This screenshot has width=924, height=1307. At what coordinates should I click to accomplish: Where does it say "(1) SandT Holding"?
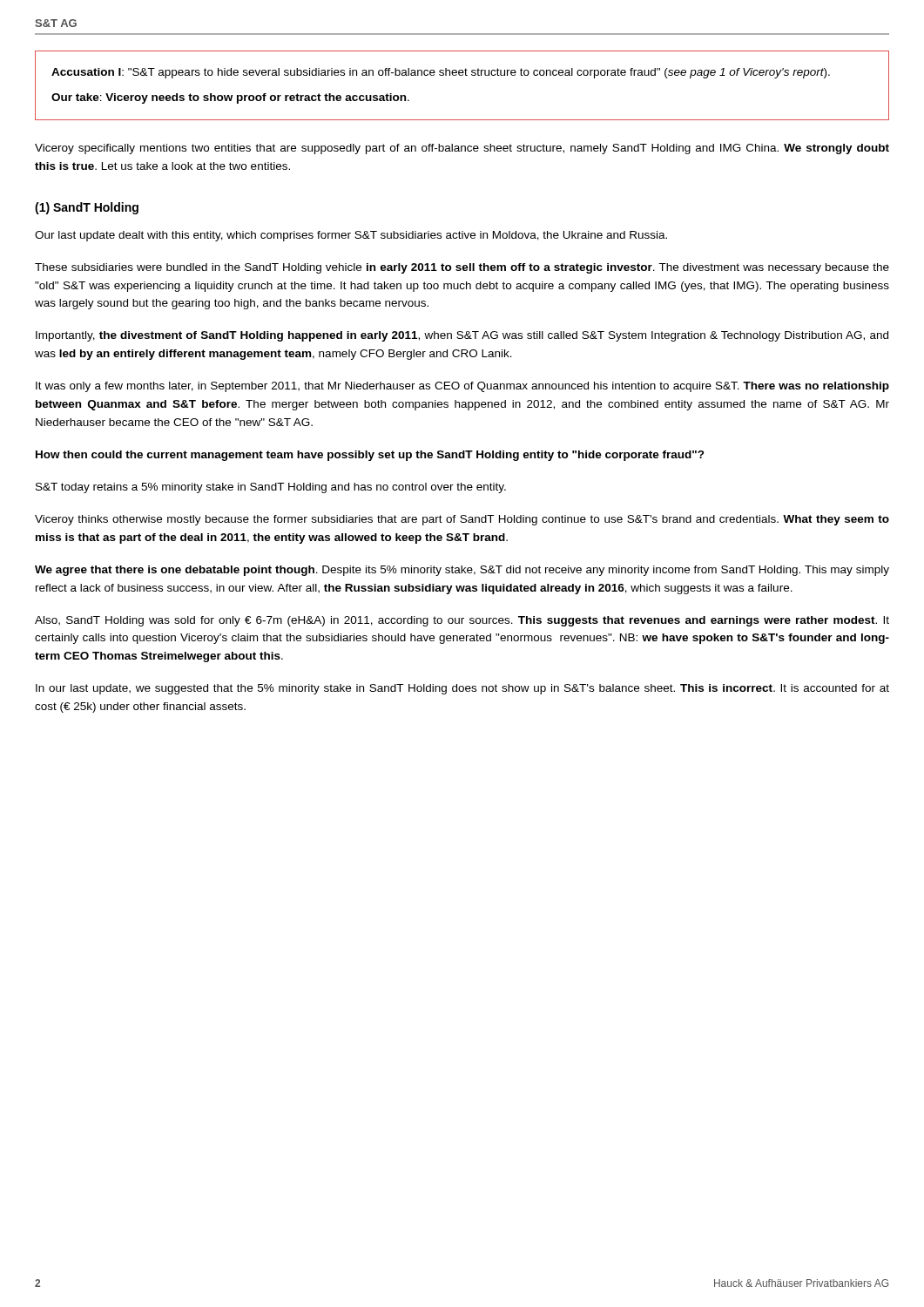(x=87, y=207)
